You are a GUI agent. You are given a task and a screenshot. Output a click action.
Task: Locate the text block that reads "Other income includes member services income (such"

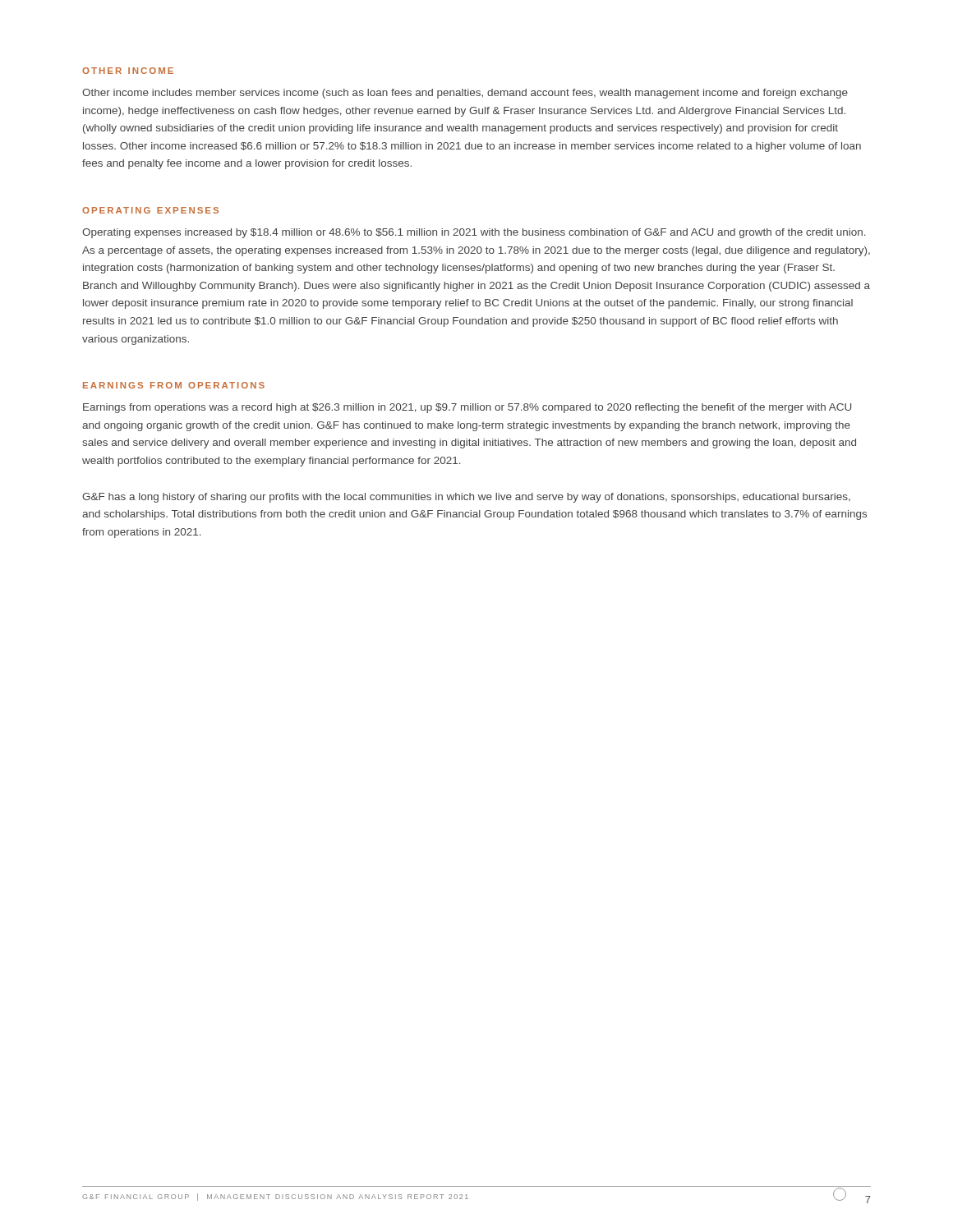pyautogui.click(x=472, y=128)
